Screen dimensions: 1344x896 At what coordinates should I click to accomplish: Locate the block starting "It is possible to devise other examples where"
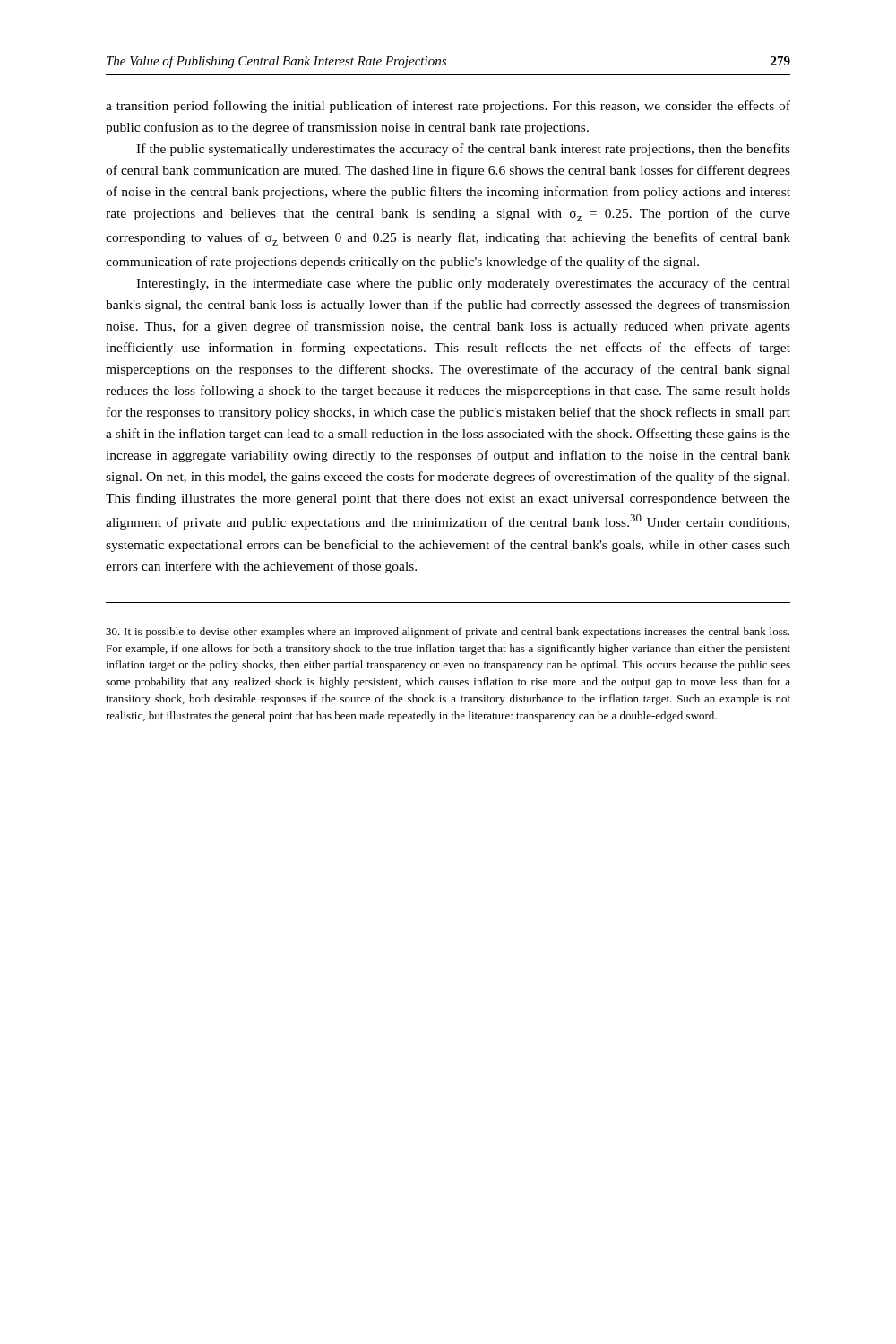coord(448,674)
